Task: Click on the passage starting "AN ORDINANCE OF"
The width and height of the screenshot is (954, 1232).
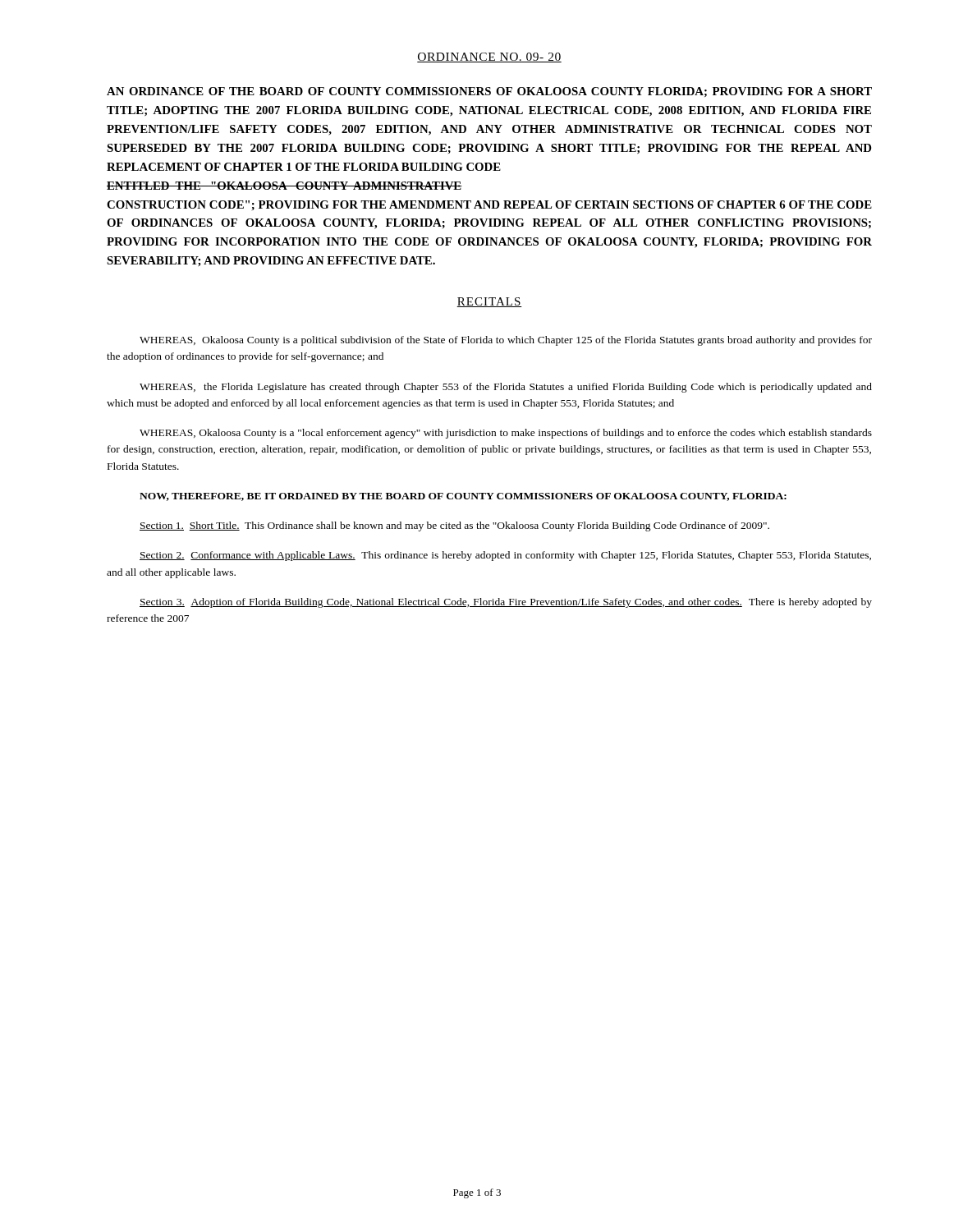Action: click(x=489, y=176)
